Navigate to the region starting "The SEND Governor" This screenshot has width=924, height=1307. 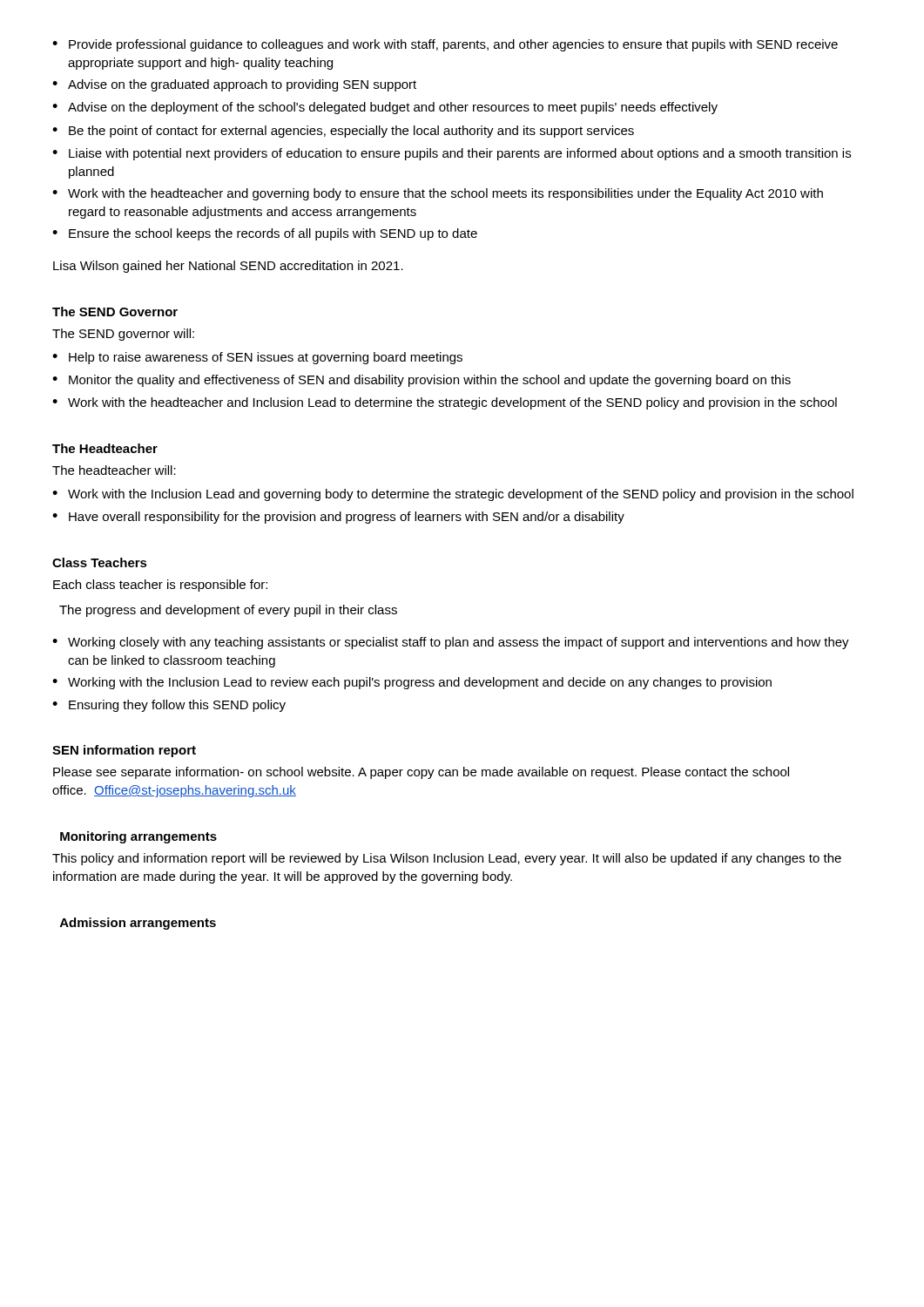pos(115,311)
